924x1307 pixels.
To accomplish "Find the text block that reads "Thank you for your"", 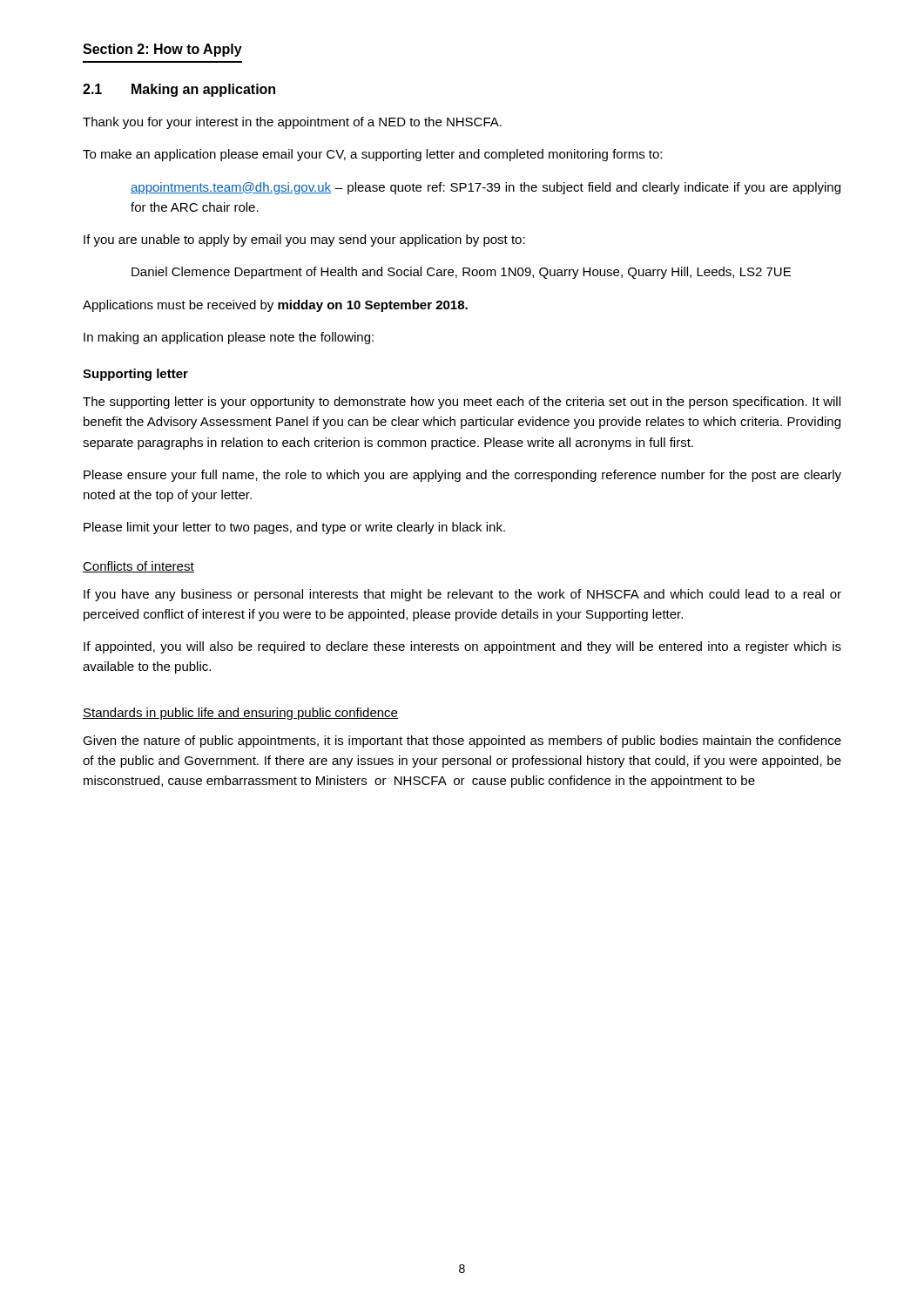I will tap(293, 122).
